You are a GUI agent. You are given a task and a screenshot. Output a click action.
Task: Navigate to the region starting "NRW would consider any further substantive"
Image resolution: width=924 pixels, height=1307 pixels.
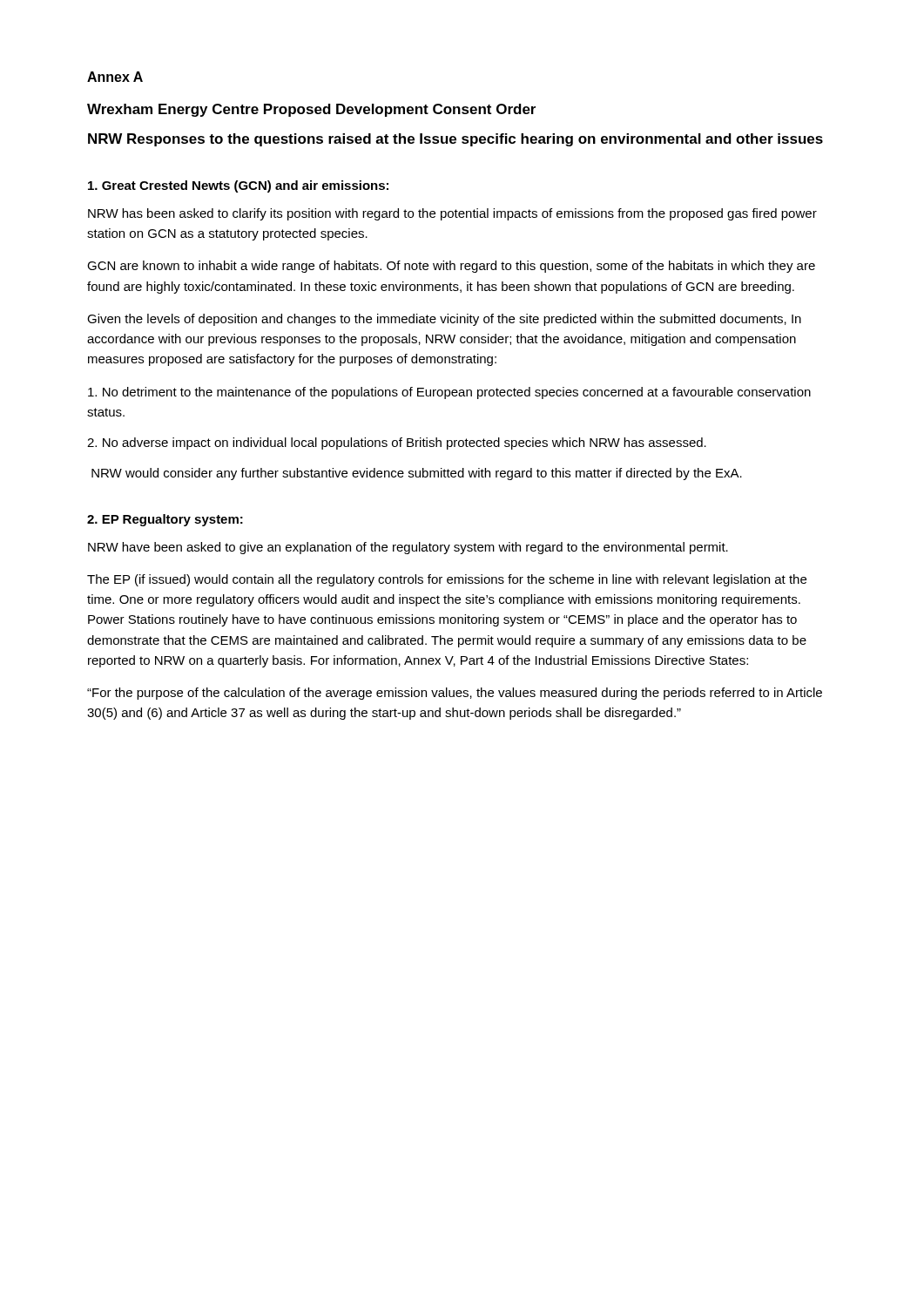[x=415, y=473]
